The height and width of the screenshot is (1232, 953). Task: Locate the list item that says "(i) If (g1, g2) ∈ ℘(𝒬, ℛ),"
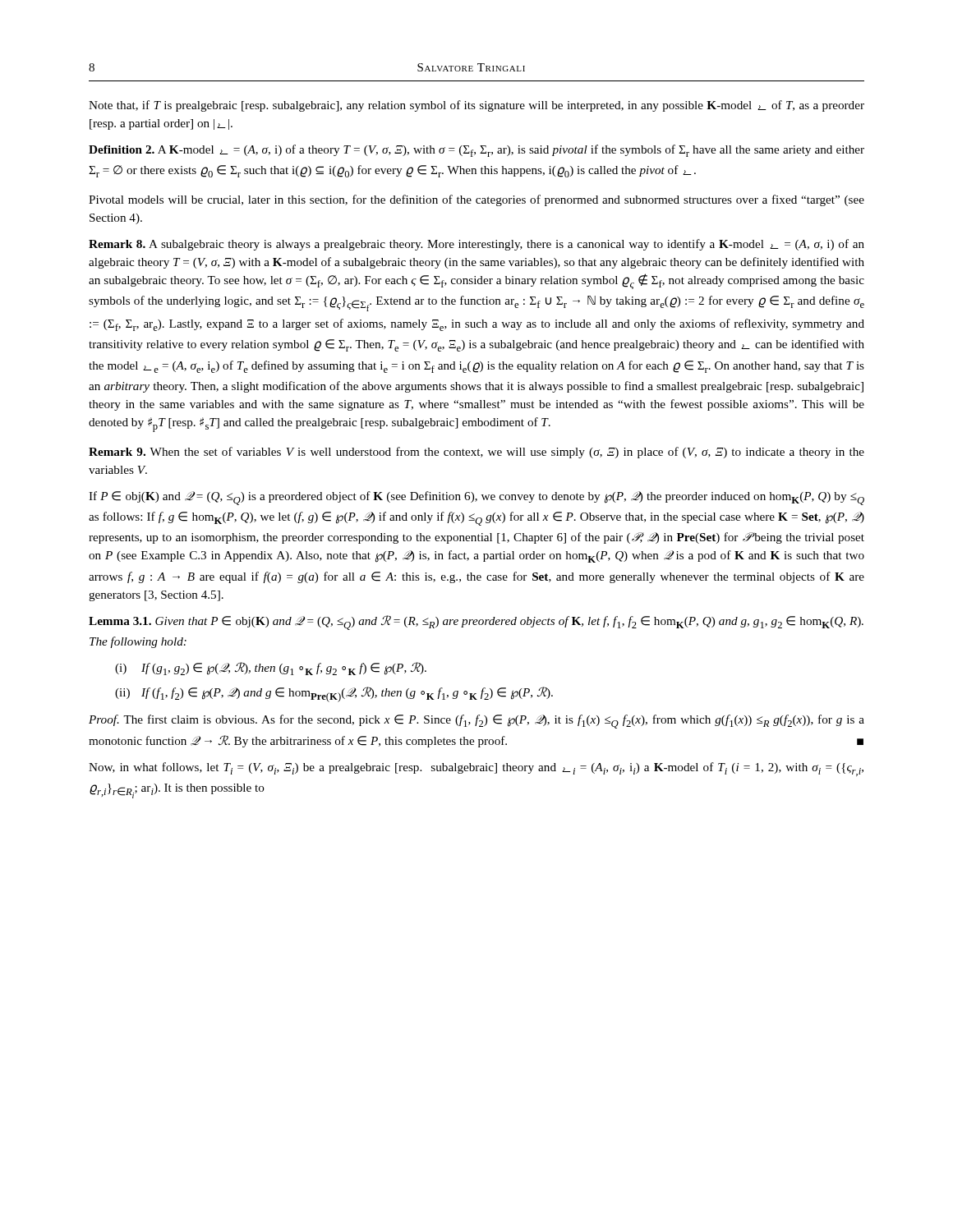tap(490, 681)
